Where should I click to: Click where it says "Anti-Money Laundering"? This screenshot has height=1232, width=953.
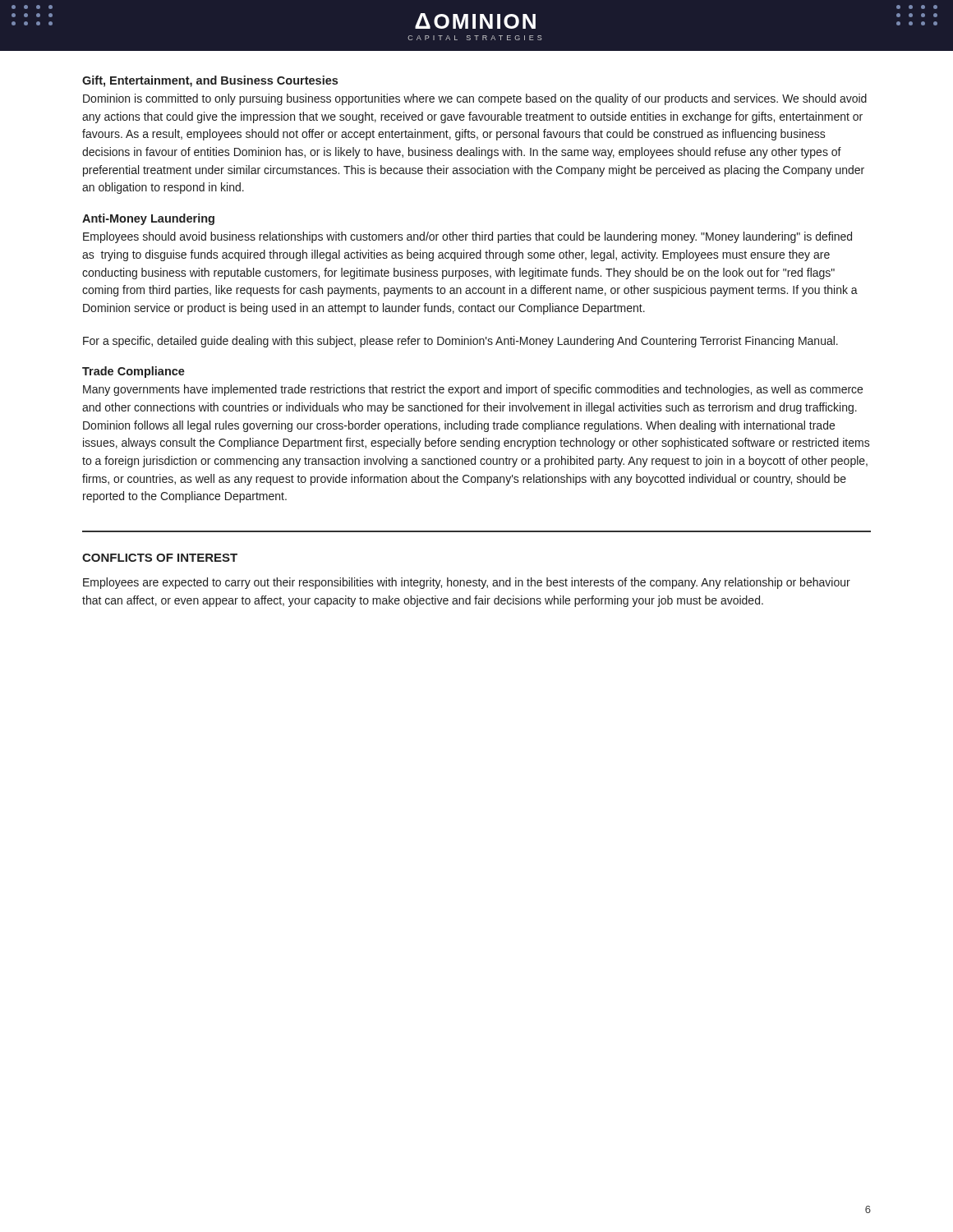[x=149, y=219]
